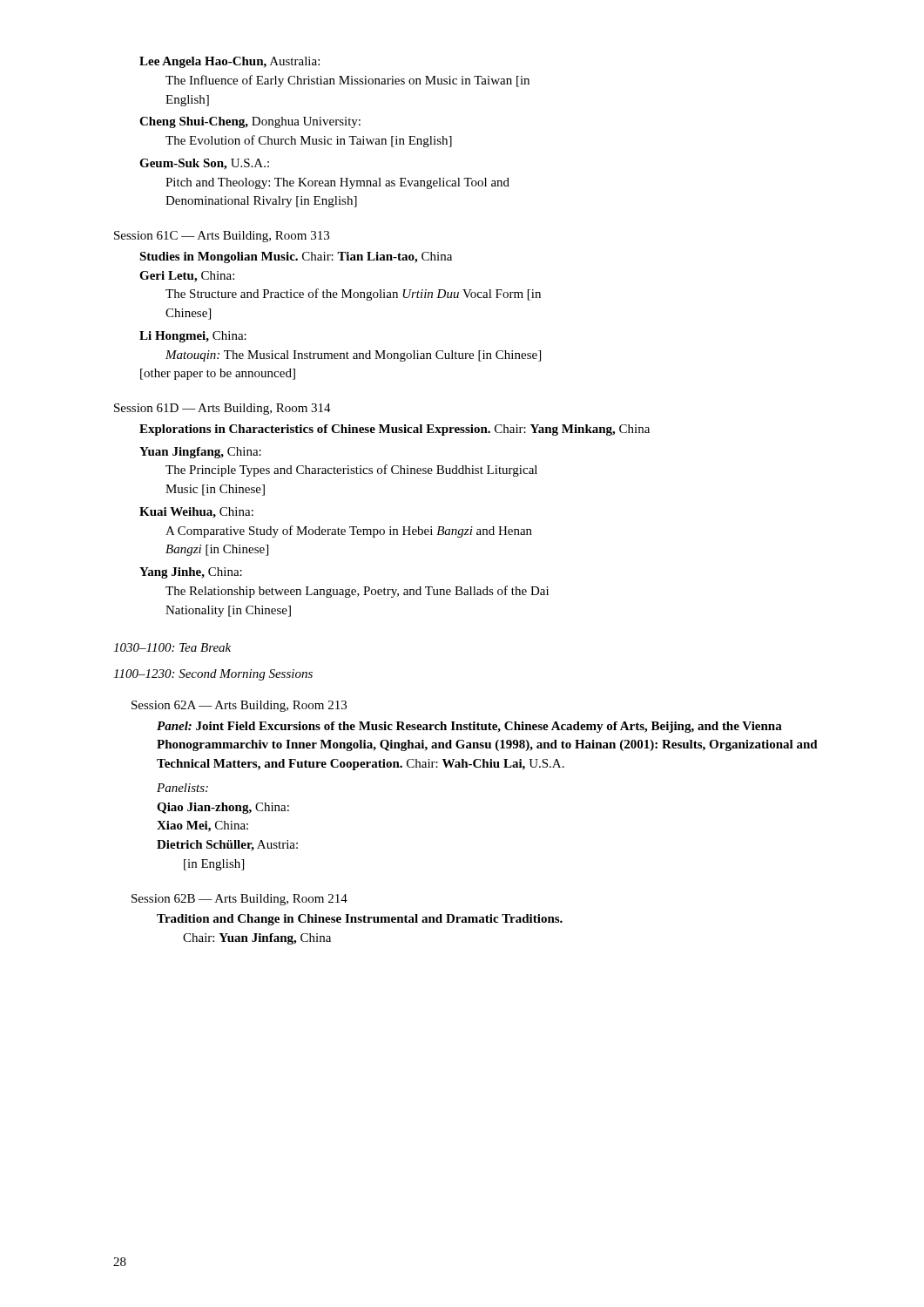Click on the text block starting "Session 61C — Arts Building, Room 313"
The height and width of the screenshot is (1307, 924).
222,235
